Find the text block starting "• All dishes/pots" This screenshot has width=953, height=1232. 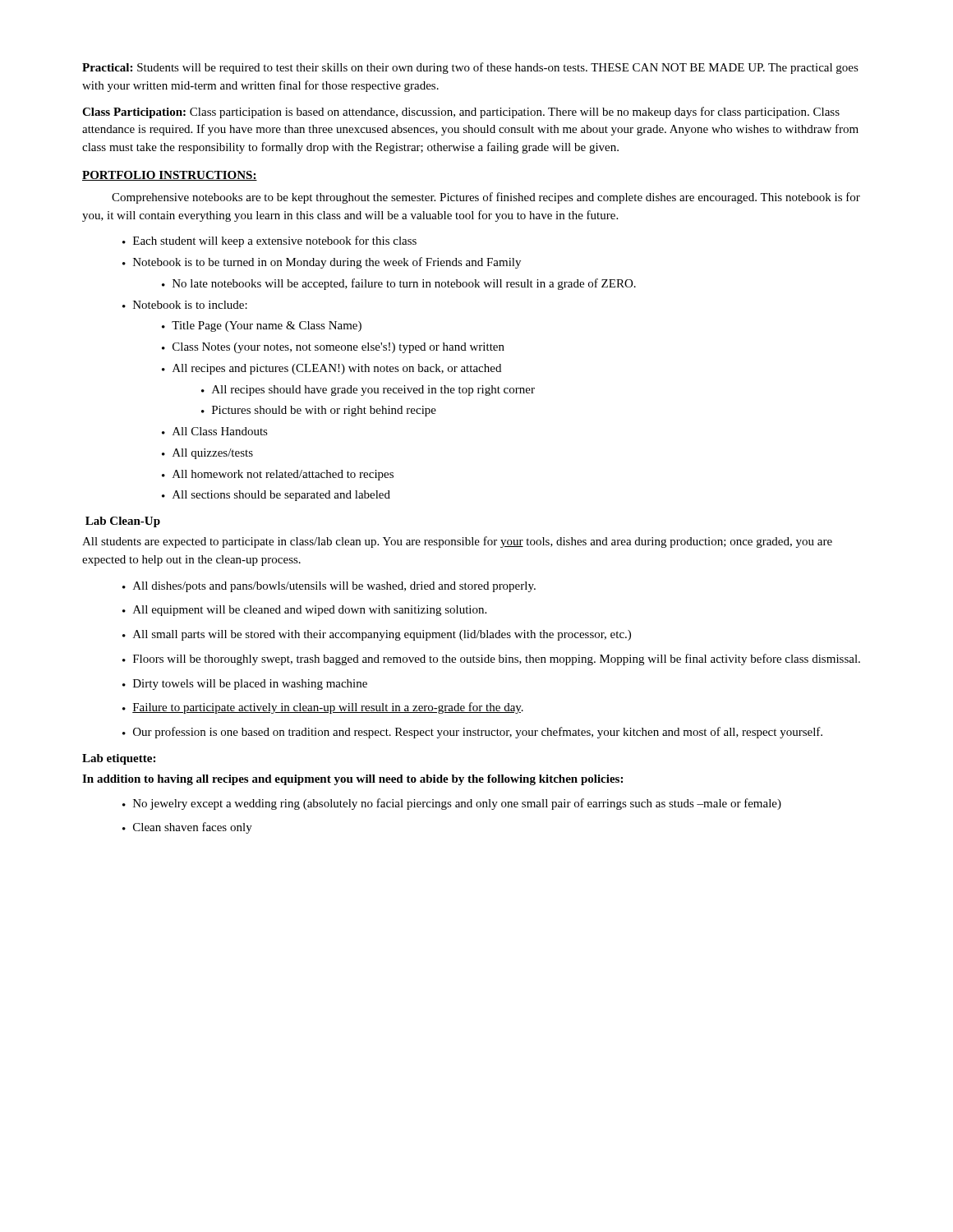[329, 587]
